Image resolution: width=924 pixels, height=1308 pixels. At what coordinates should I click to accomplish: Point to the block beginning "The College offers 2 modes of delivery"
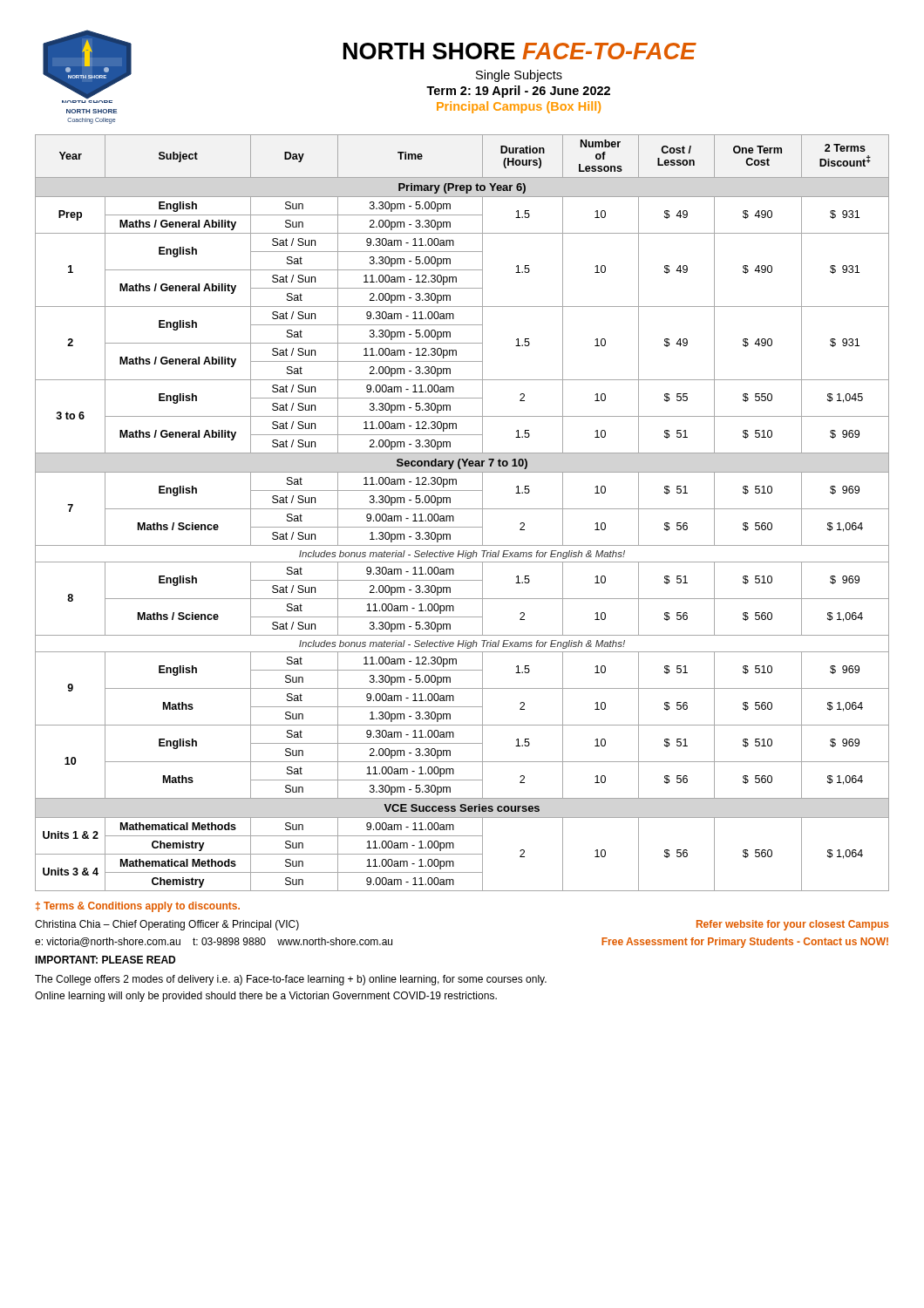[x=291, y=988]
